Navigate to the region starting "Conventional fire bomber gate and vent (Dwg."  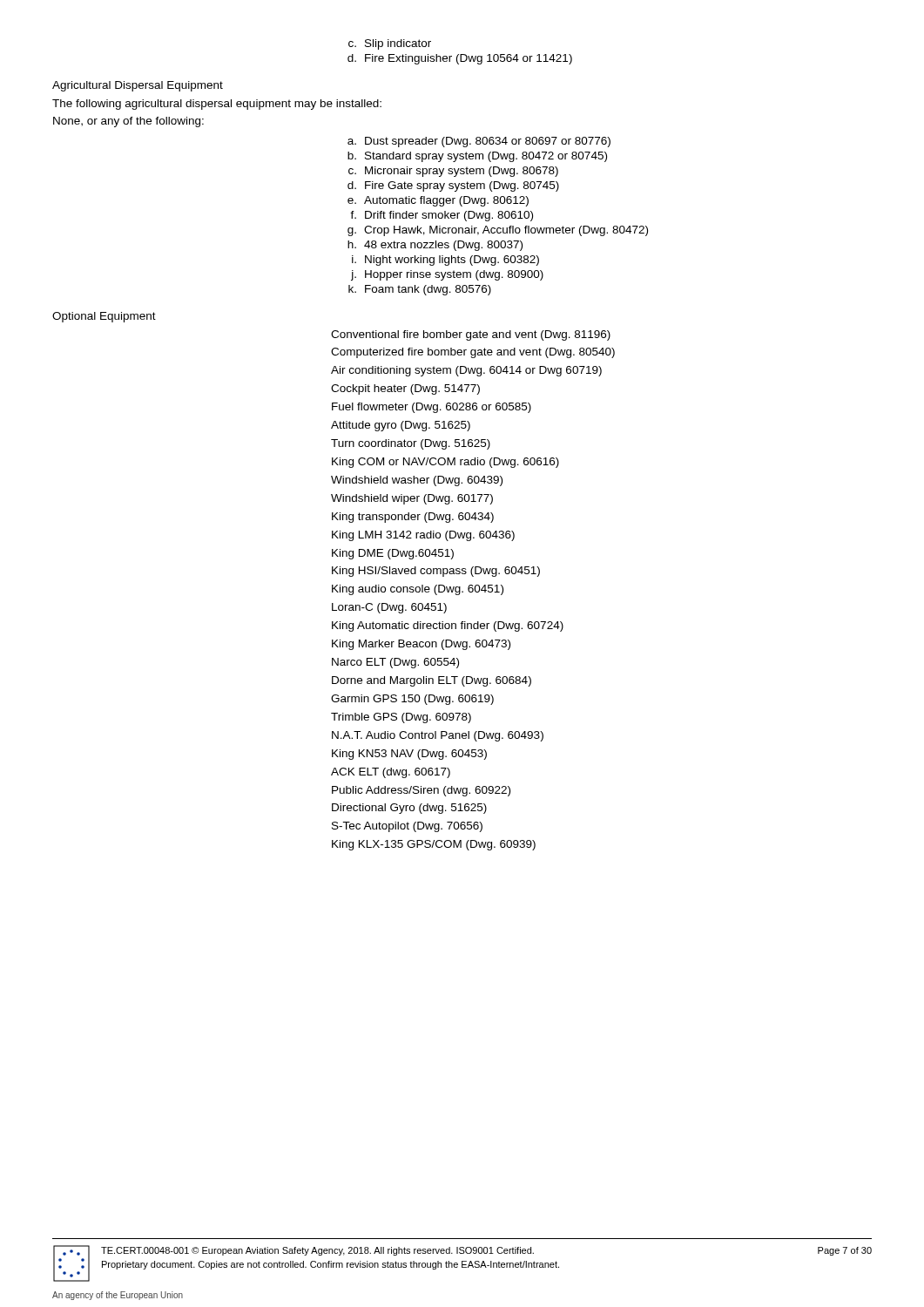(x=473, y=589)
